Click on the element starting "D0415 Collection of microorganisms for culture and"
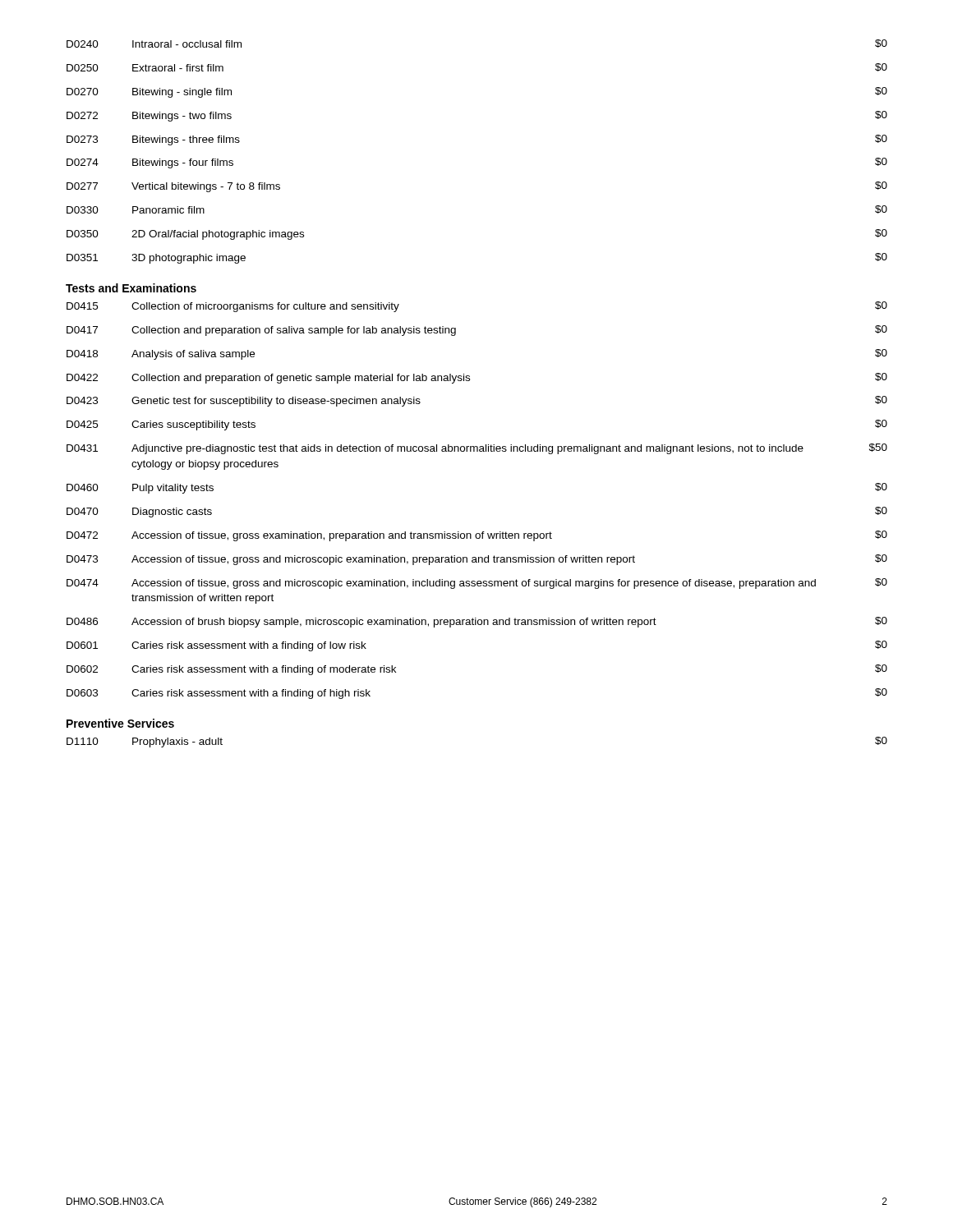 coord(83,308)
